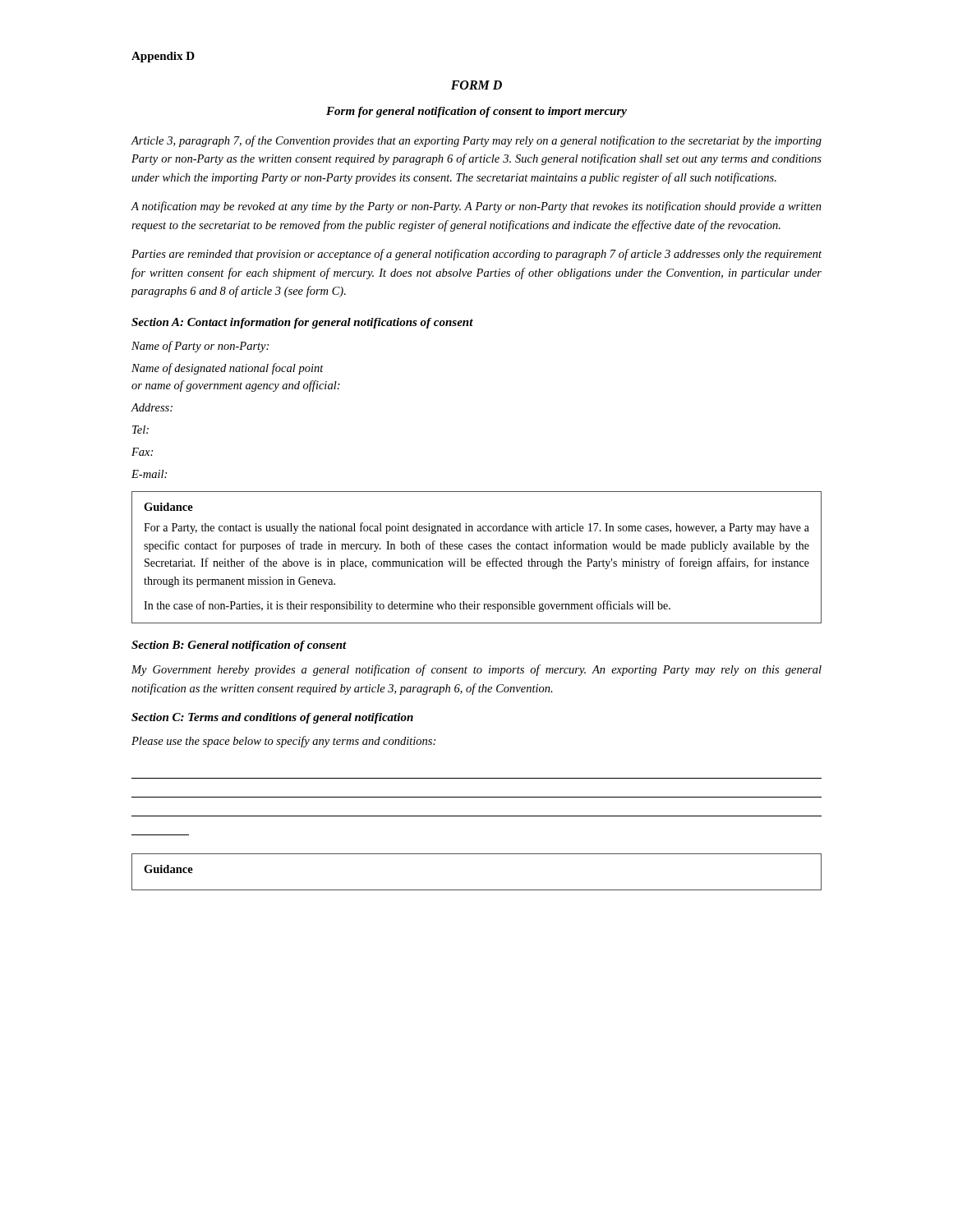This screenshot has height=1232, width=953.
Task: Select the text starting "Section B: General notification of consent"
Action: 239,645
